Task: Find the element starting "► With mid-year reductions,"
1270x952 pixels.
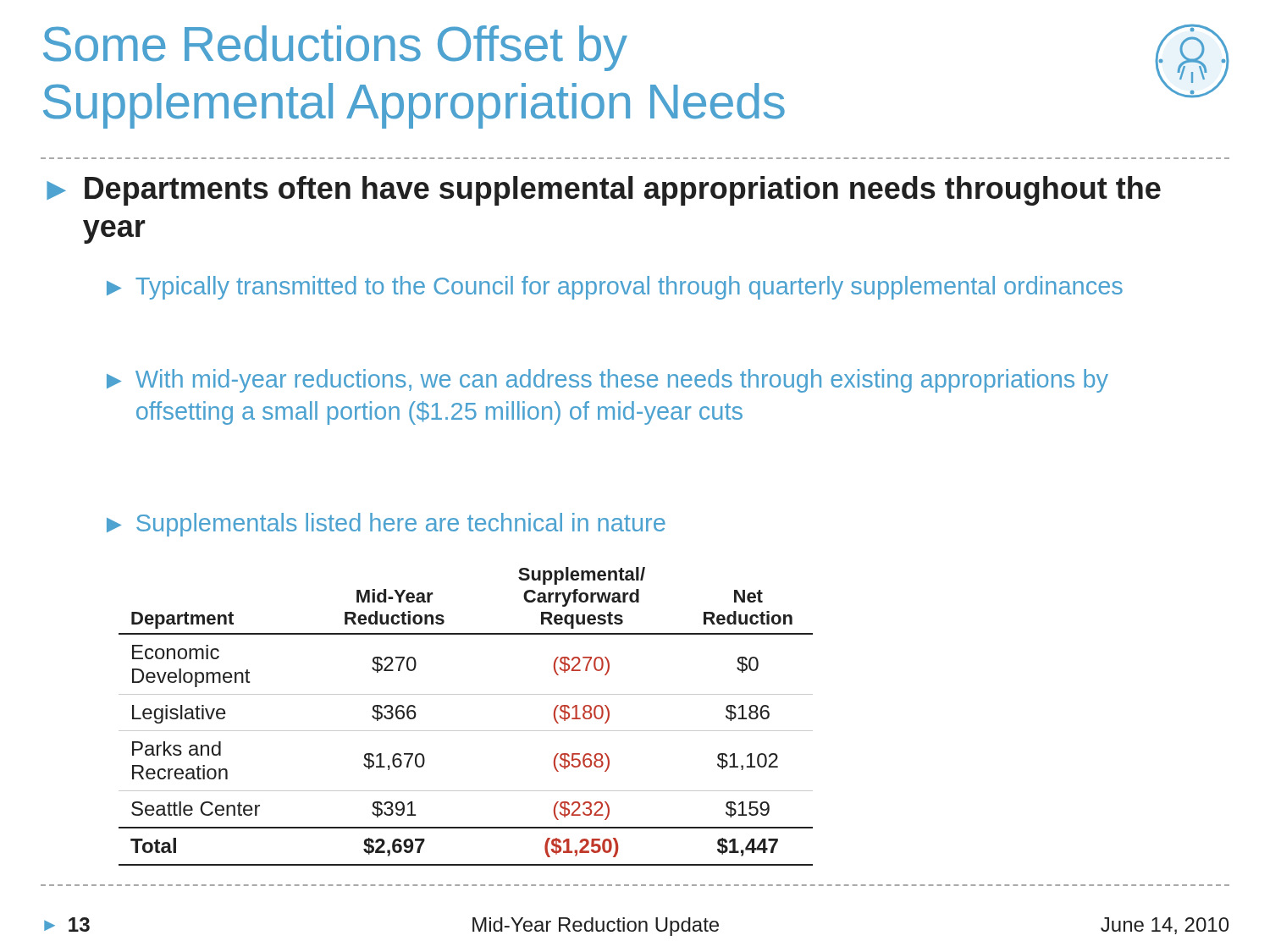Action: 652,396
